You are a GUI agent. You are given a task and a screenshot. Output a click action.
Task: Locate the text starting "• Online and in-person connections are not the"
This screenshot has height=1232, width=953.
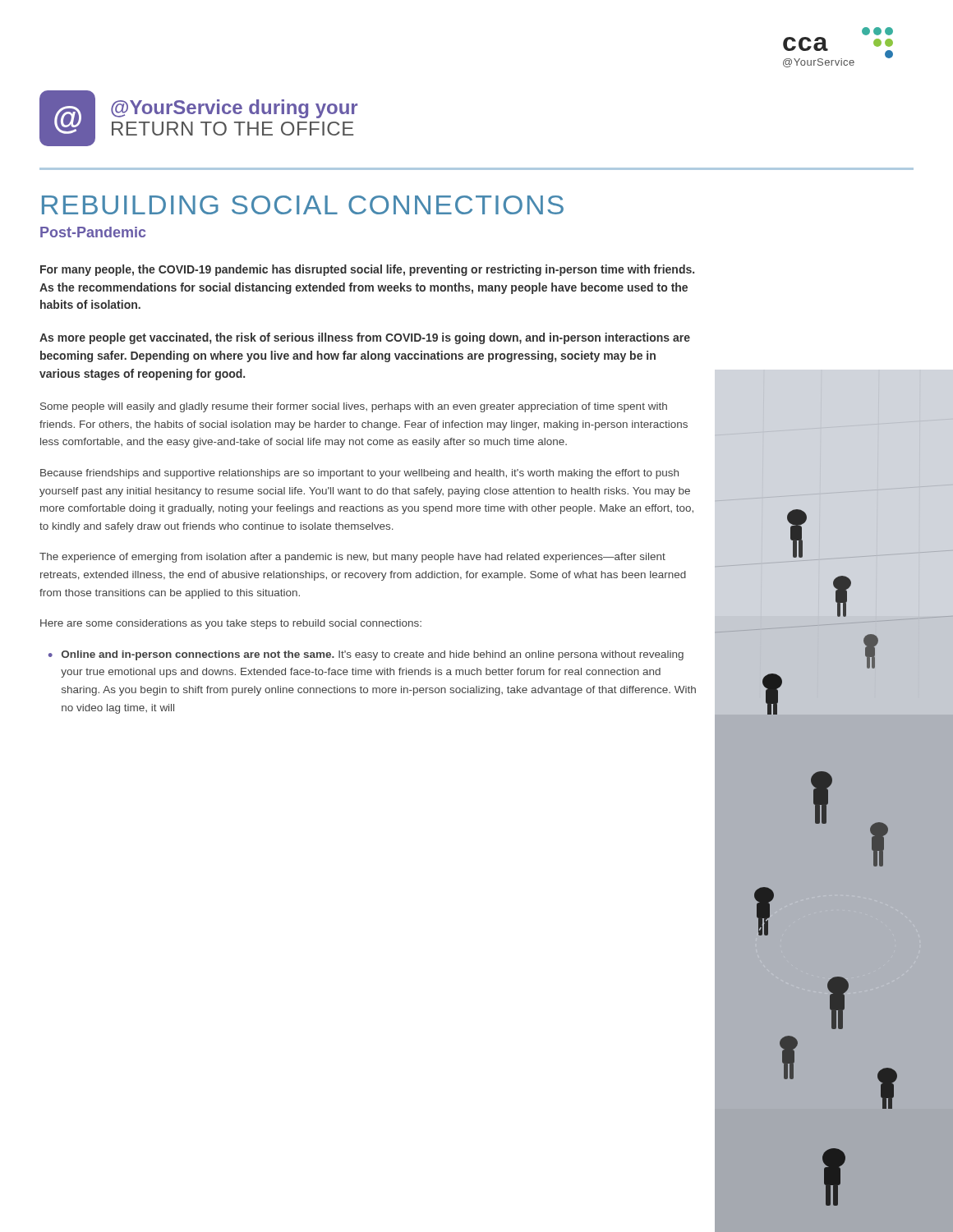(x=373, y=681)
